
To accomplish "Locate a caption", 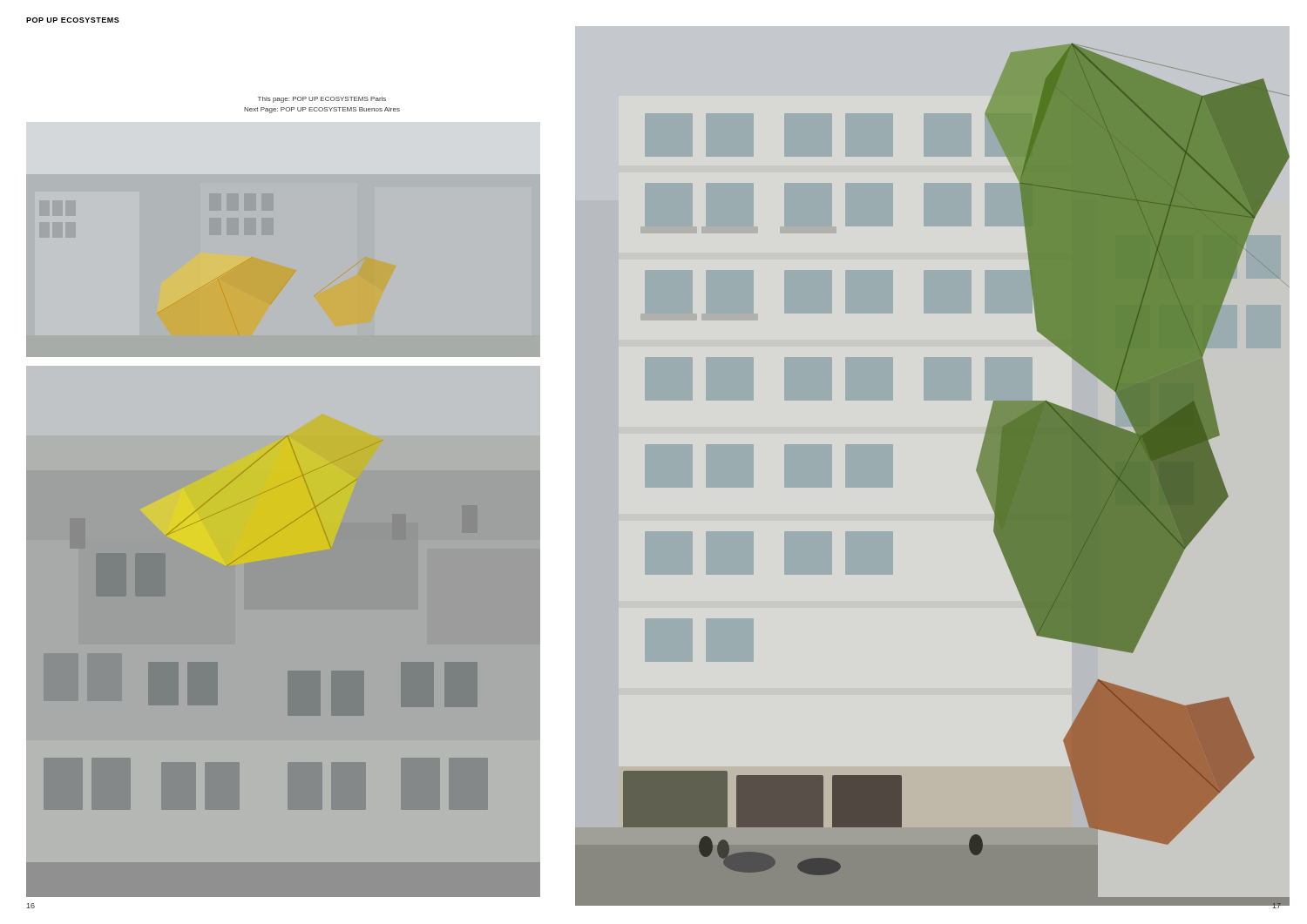I will pyautogui.click(x=322, y=104).
